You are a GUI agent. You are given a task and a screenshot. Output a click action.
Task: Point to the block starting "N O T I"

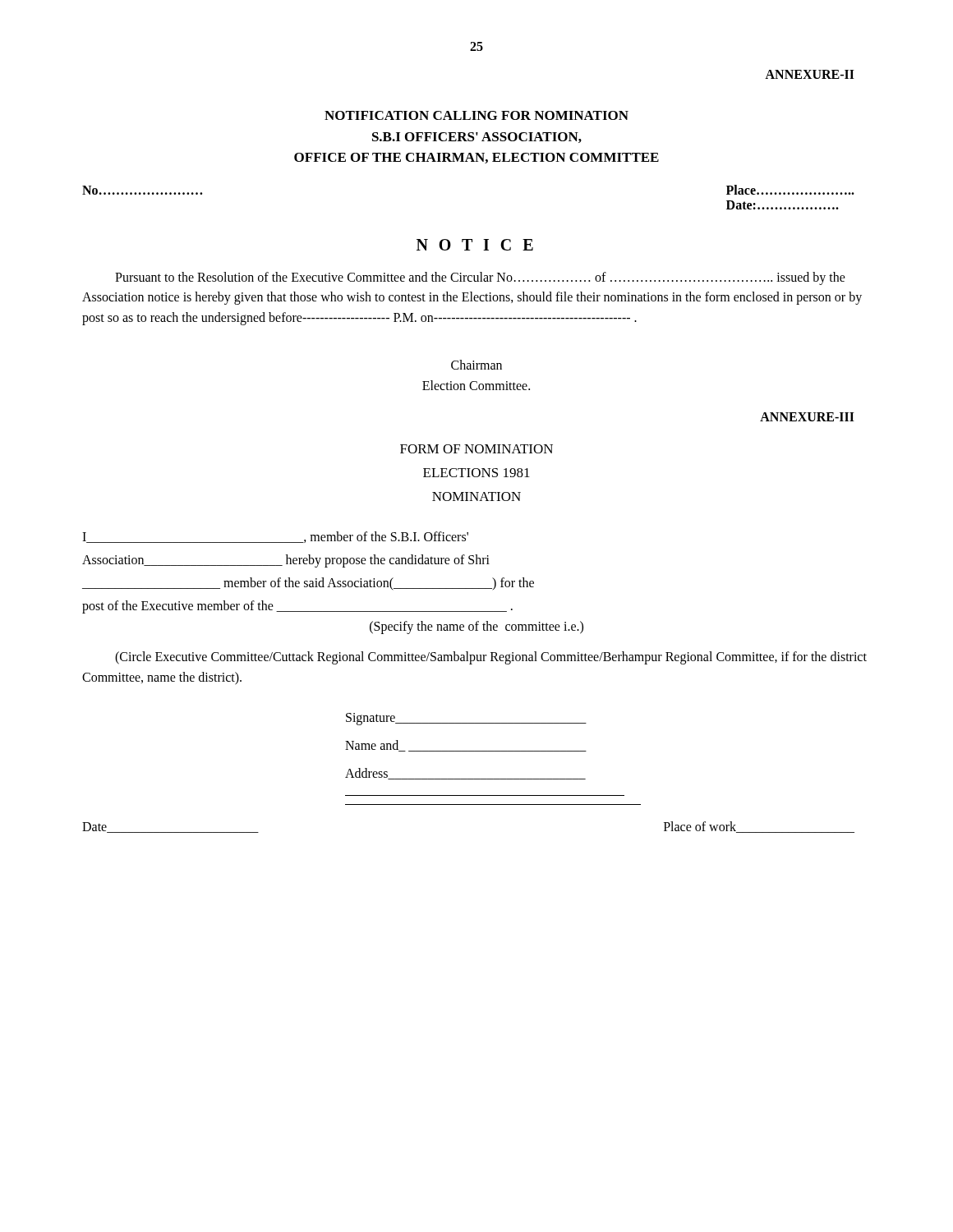tap(476, 244)
